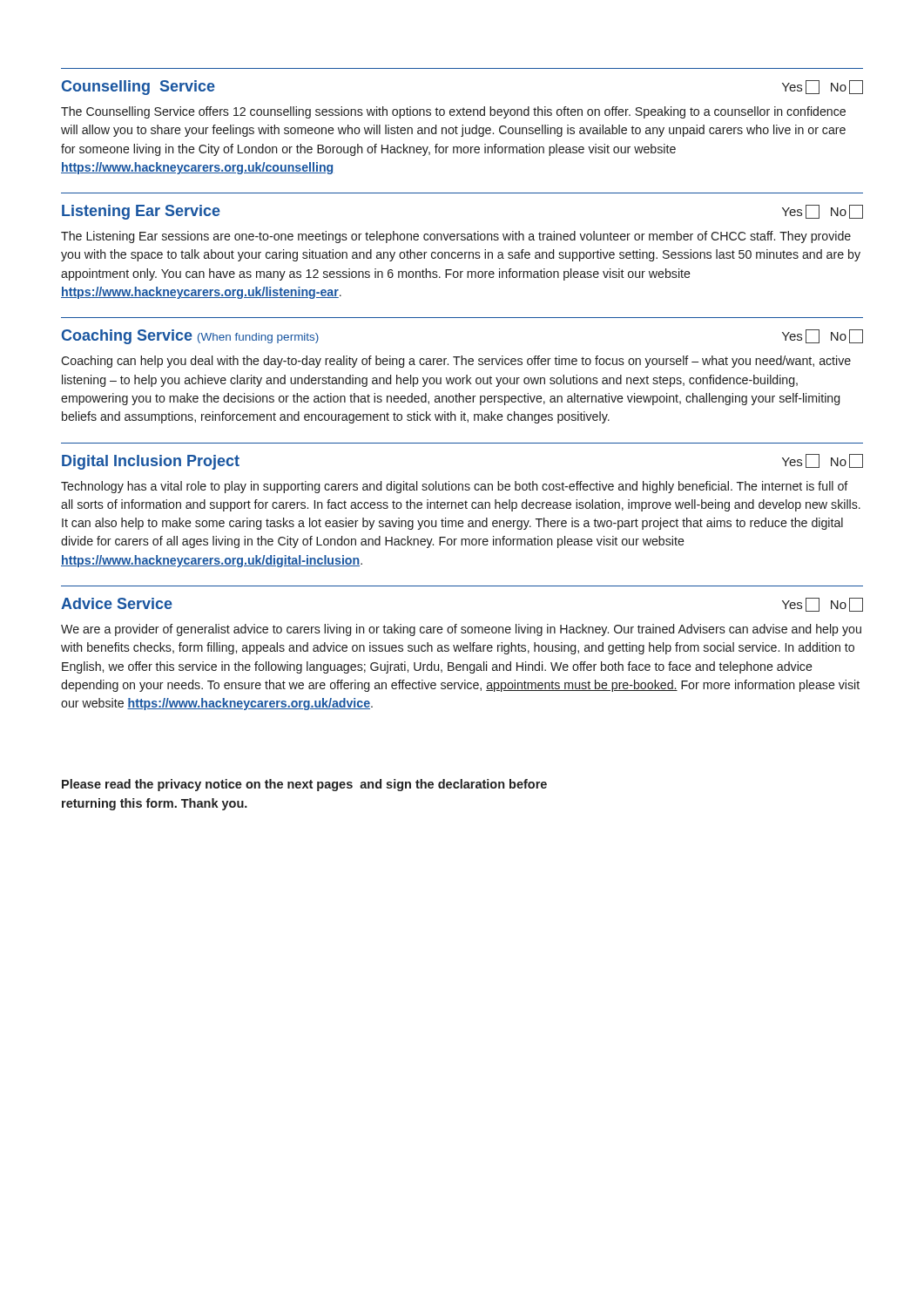The width and height of the screenshot is (924, 1307).
Task: Navigate to the passage starting "Counselling Service"
Action: [x=138, y=86]
